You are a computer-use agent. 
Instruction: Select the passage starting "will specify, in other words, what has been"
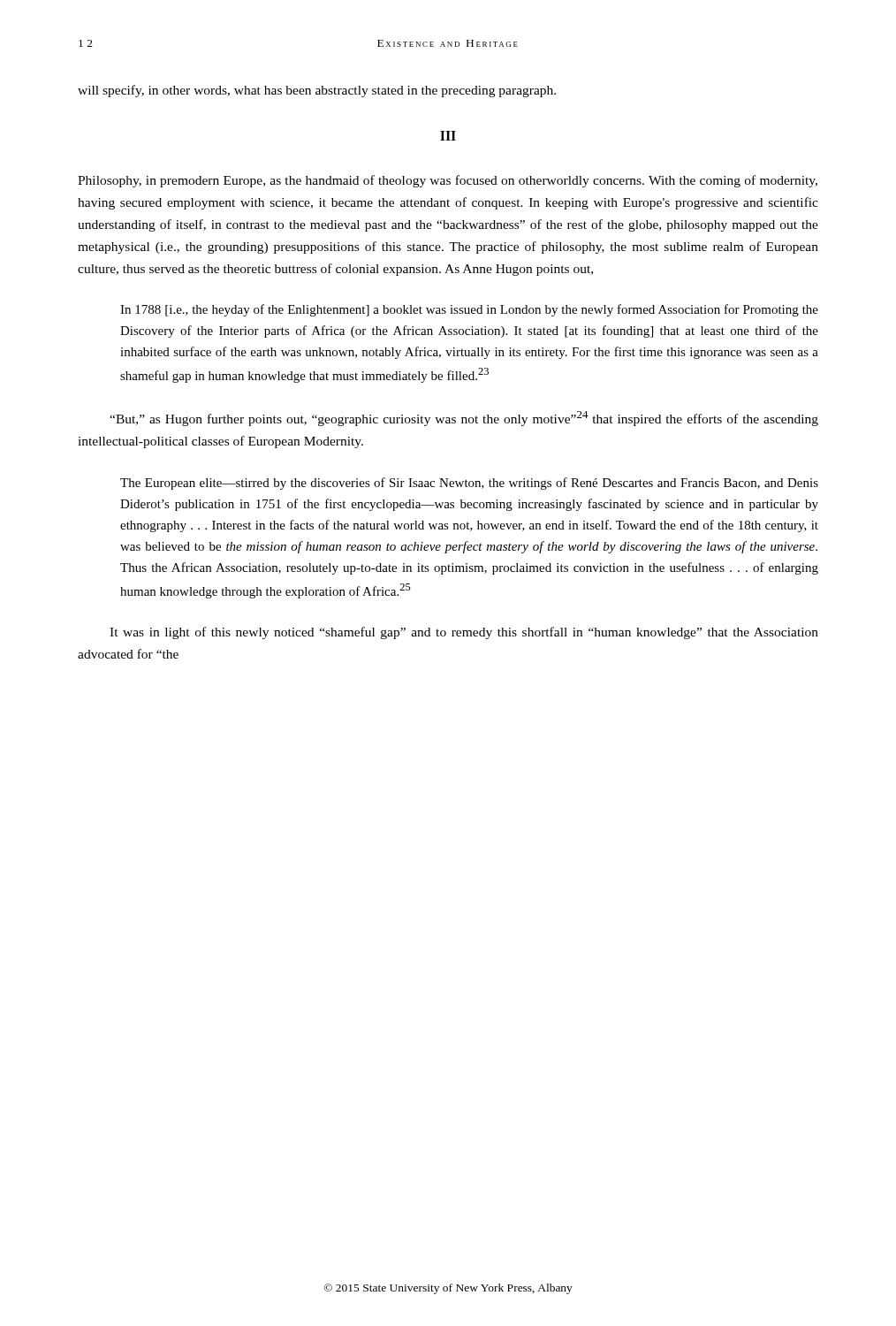coord(448,90)
